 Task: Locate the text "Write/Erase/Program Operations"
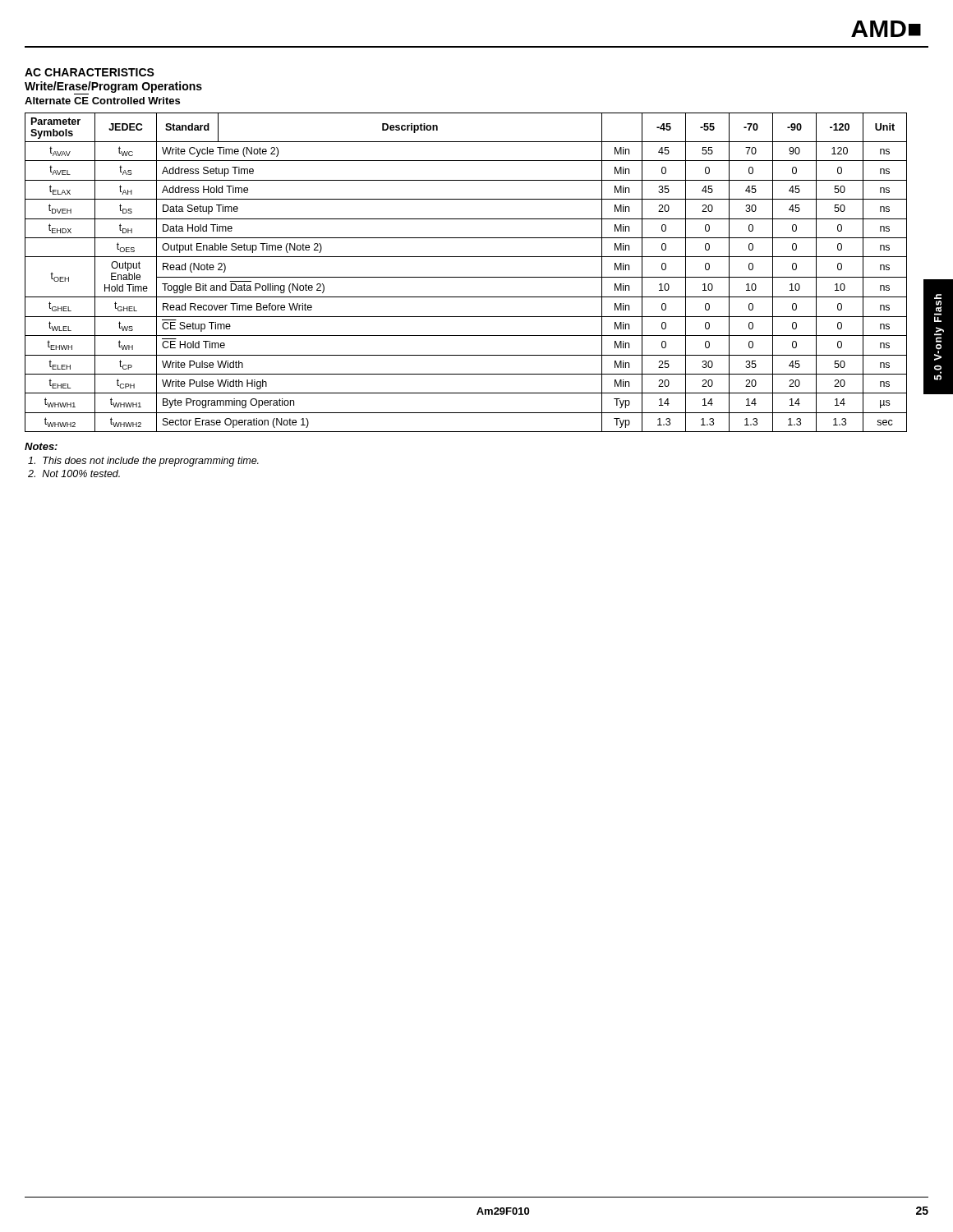pyautogui.click(x=113, y=86)
